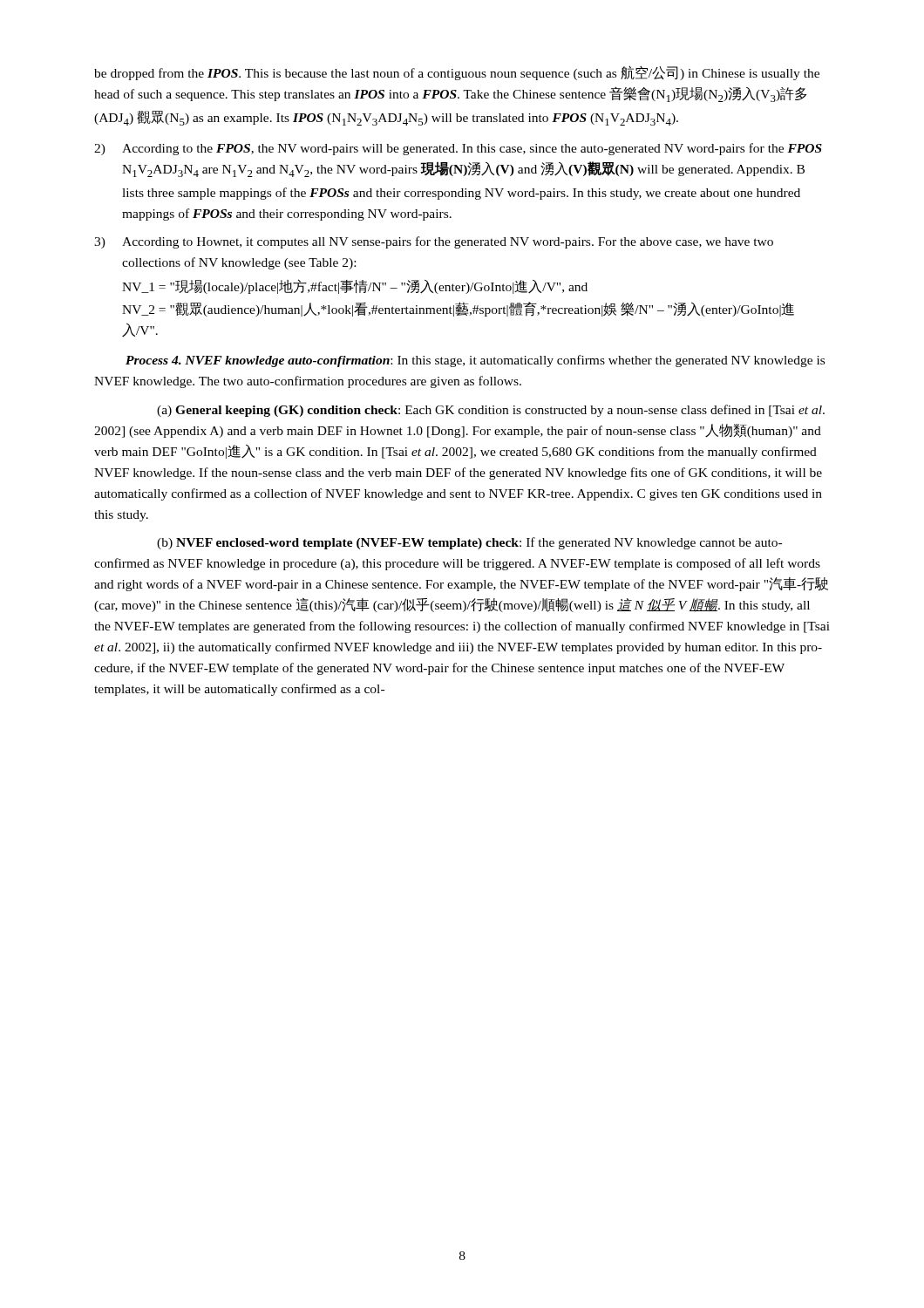Click the passage that begins "Process 4. NVEF knowledge auto-confirmation:"
Viewport: 924px width, 1308px height.
460,371
